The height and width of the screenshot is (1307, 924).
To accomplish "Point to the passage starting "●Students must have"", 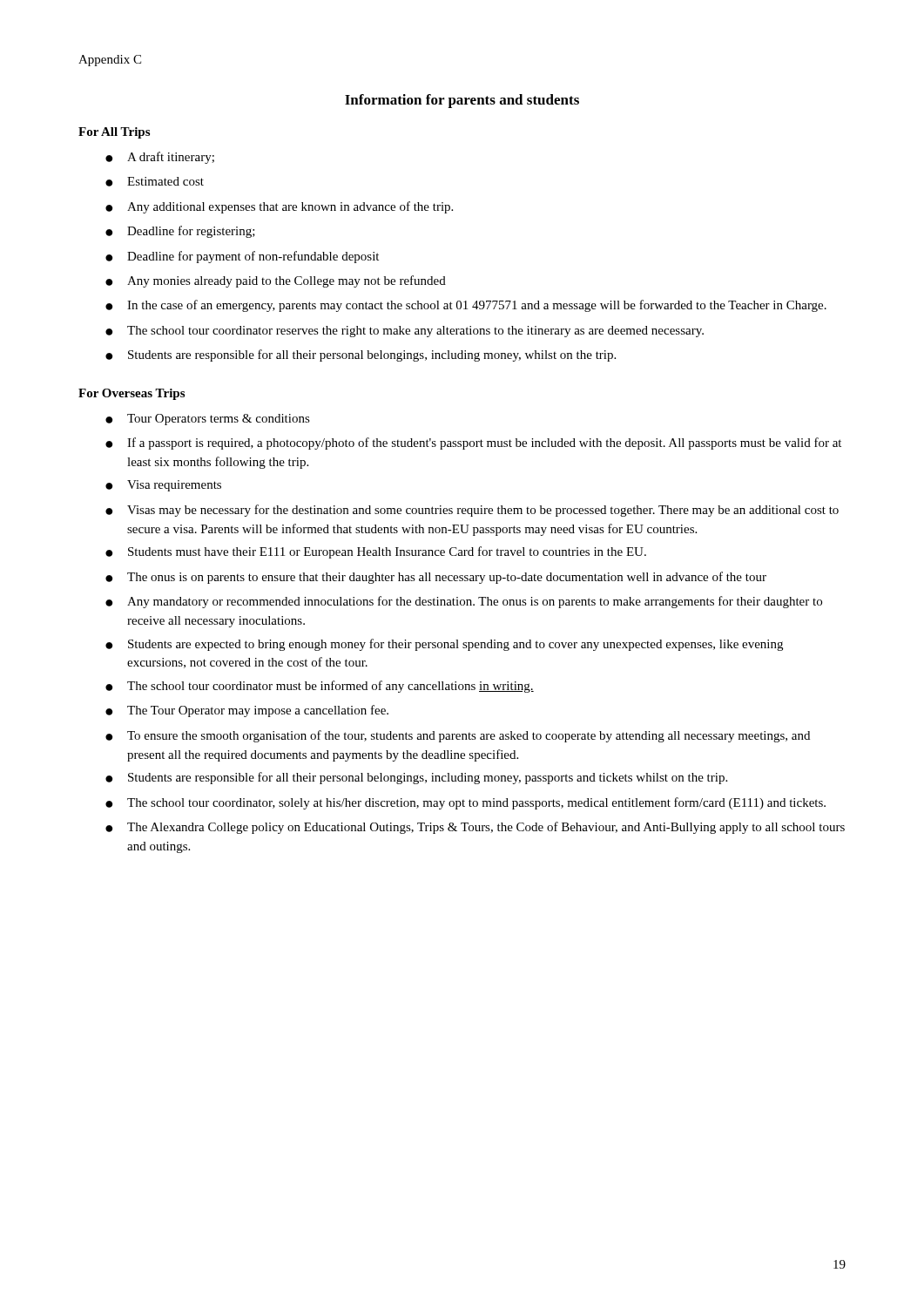I will pos(475,553).
